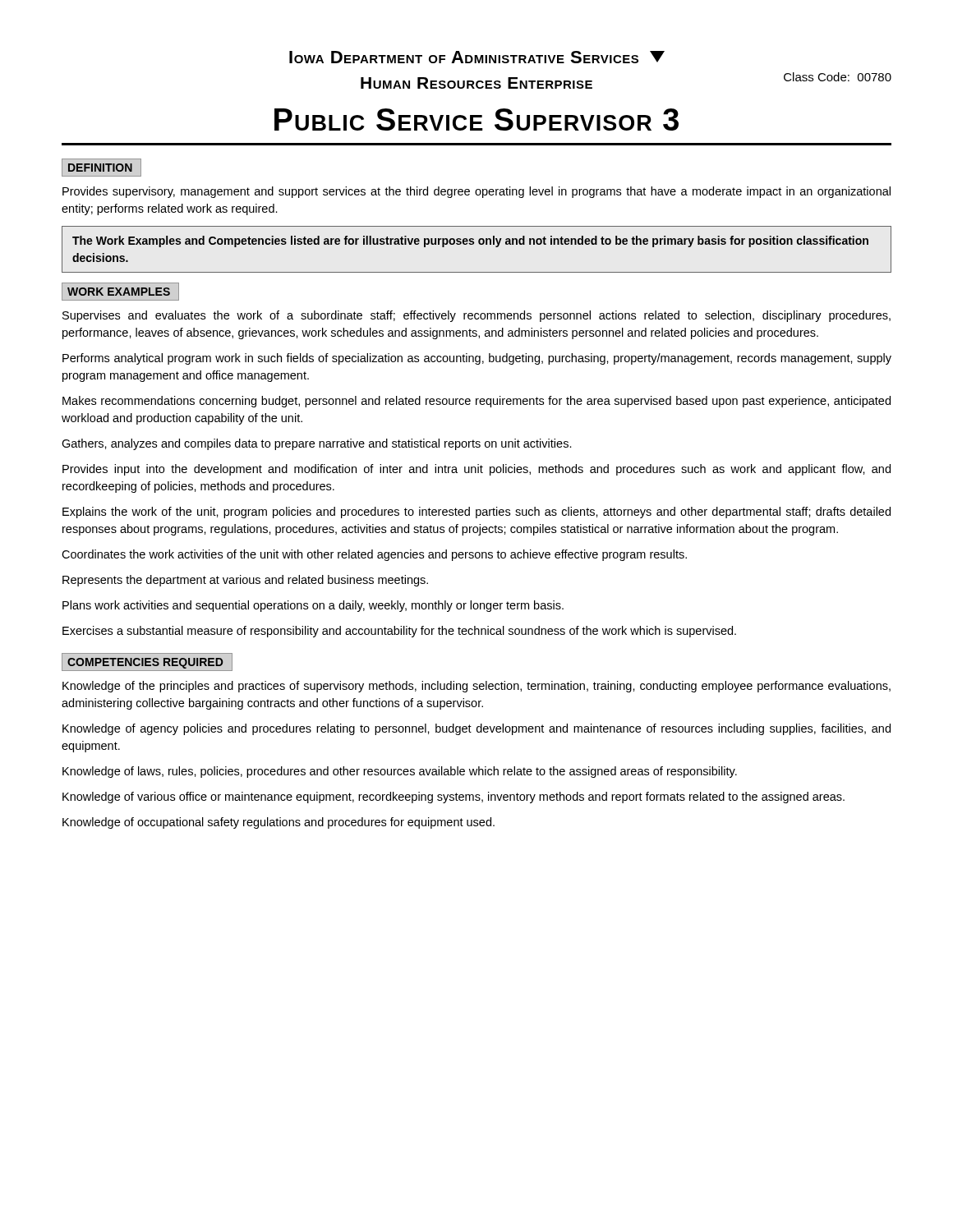Point to the region starting "Explains the work of"
953x1232 pixels.
point(476,520)
